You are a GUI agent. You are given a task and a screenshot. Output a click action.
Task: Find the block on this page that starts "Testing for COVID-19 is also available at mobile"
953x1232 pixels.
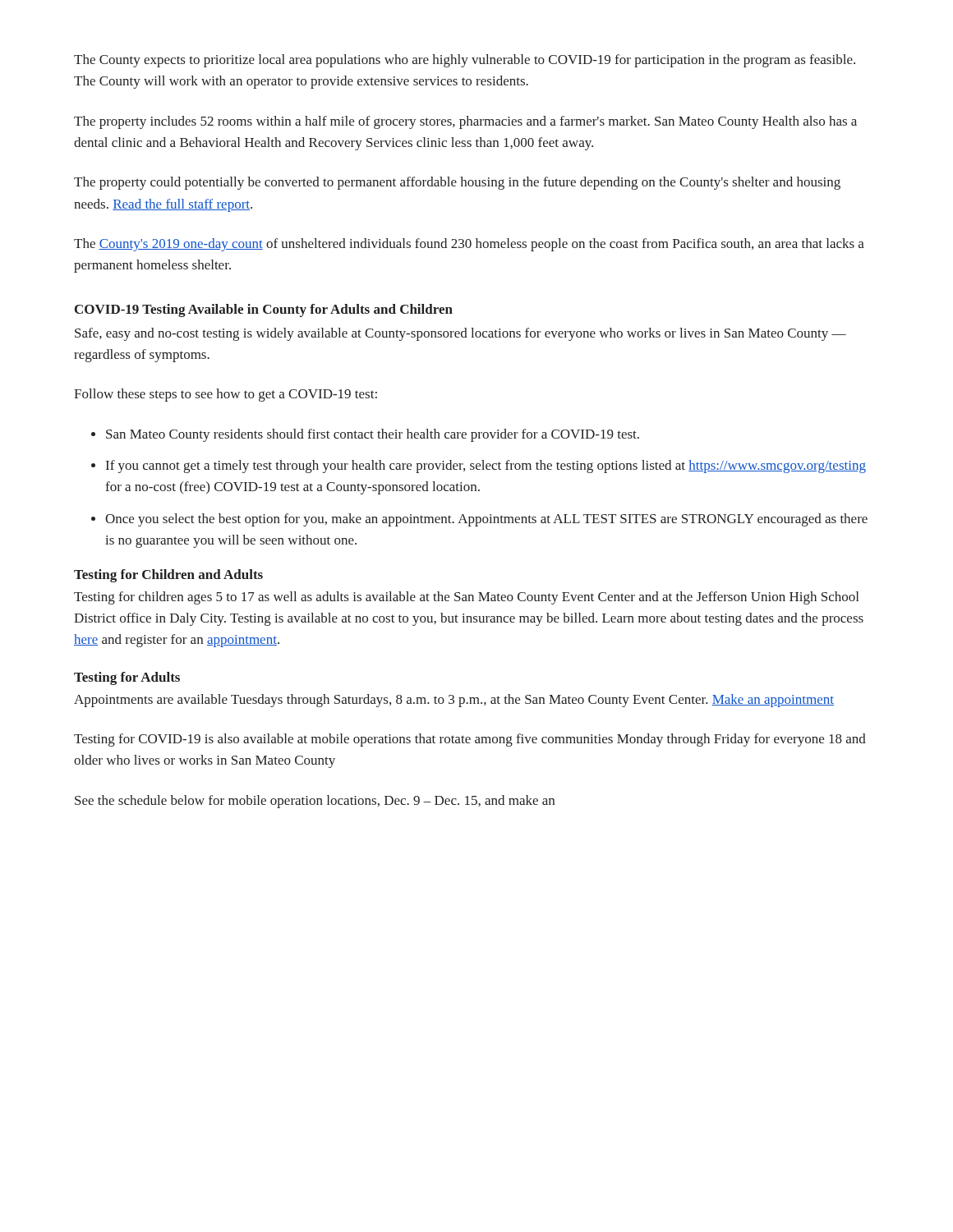[470, 749]
